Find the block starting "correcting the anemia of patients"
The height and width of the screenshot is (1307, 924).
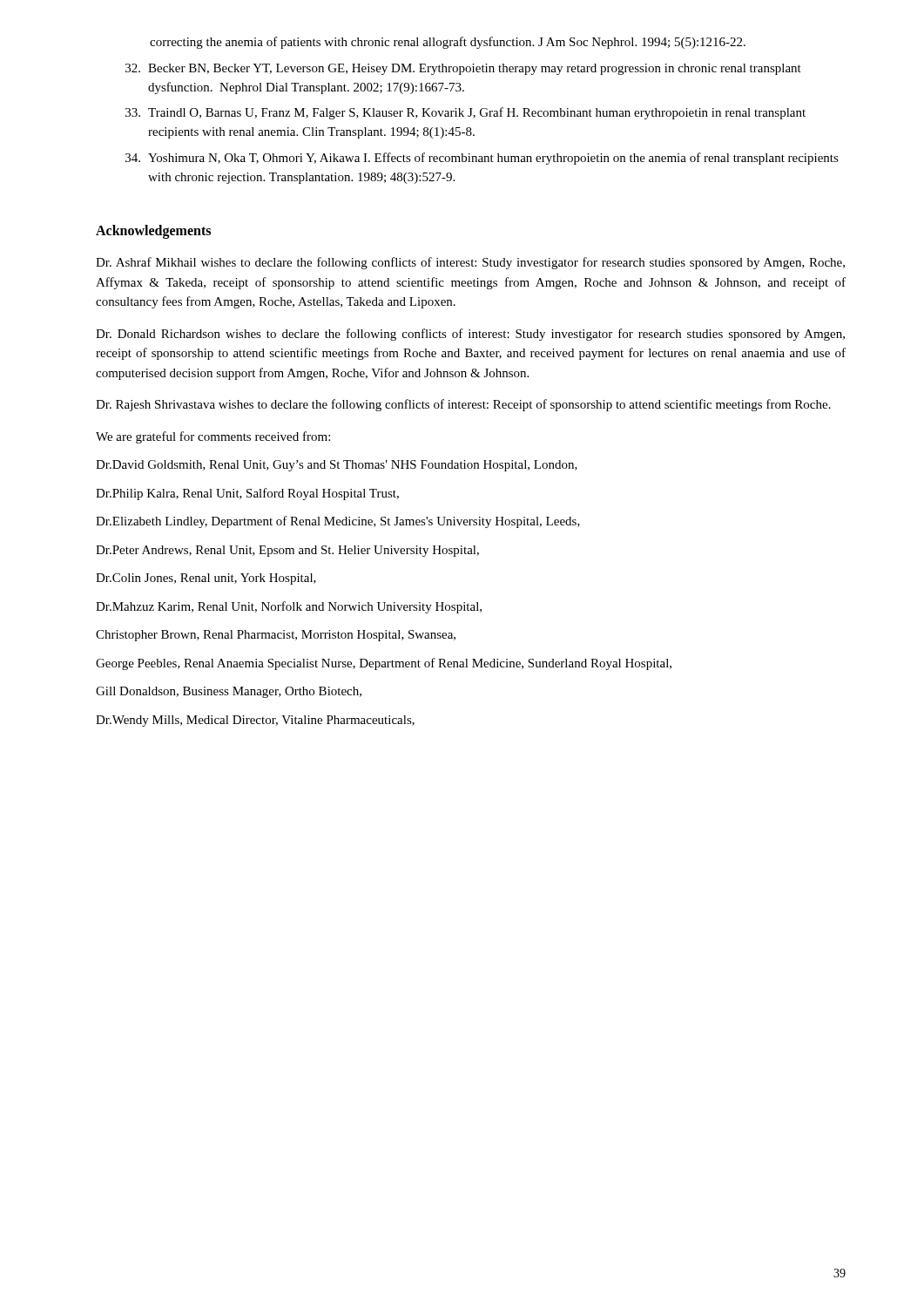point(498,43)
